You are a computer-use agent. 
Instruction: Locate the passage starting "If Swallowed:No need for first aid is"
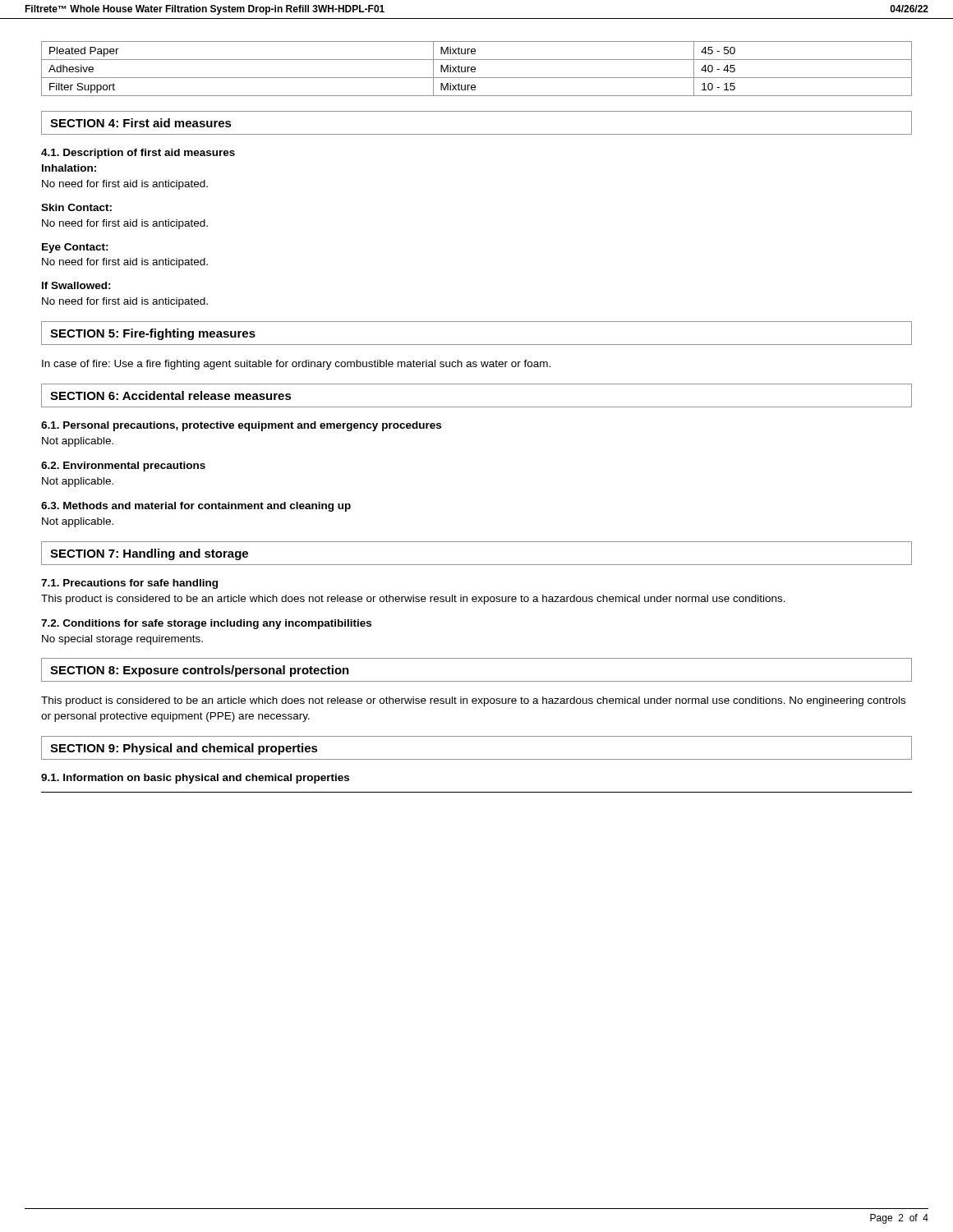(x=125, y=293)
